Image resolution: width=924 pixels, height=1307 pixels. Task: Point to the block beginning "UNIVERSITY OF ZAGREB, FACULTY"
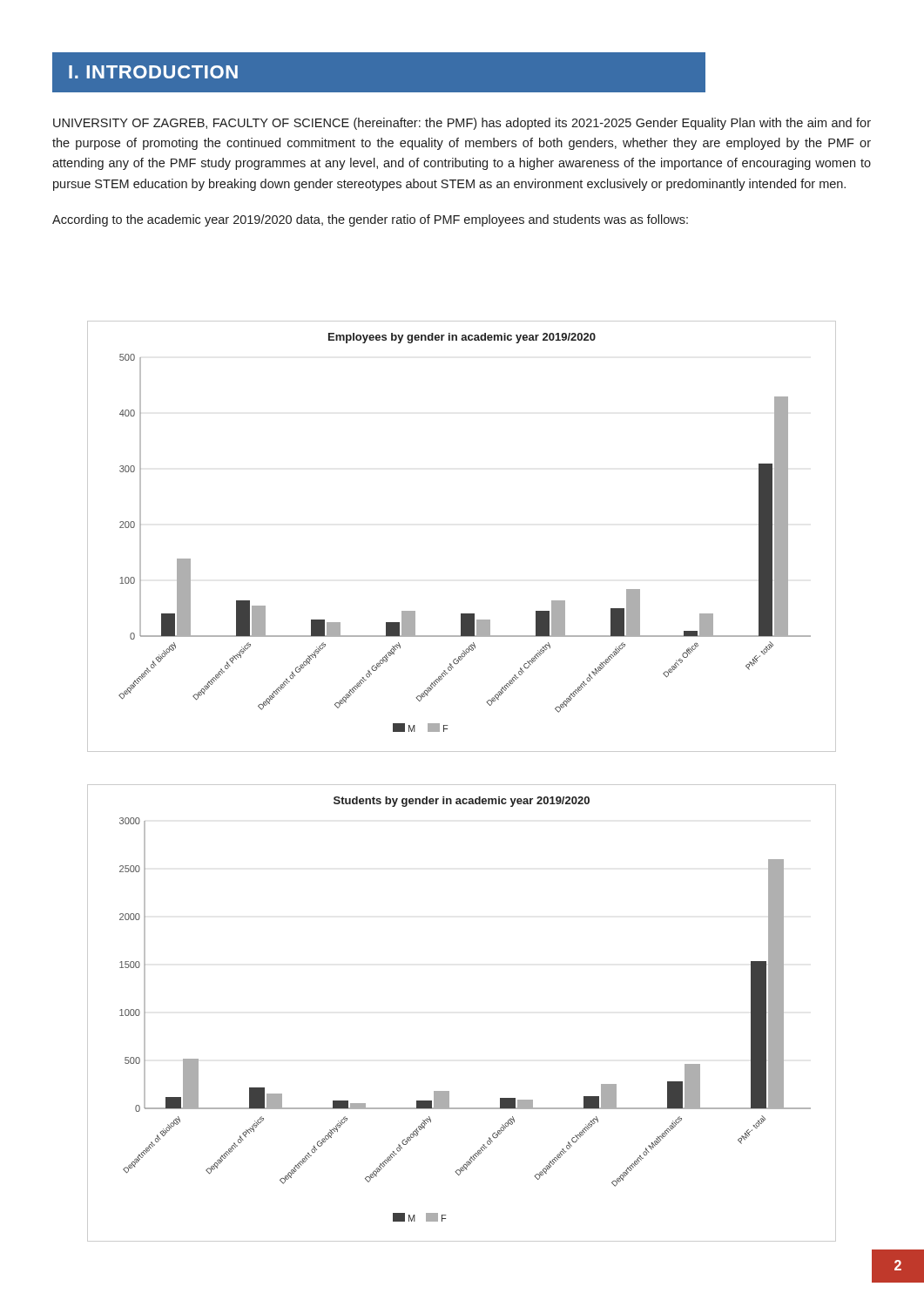(462, 172)
